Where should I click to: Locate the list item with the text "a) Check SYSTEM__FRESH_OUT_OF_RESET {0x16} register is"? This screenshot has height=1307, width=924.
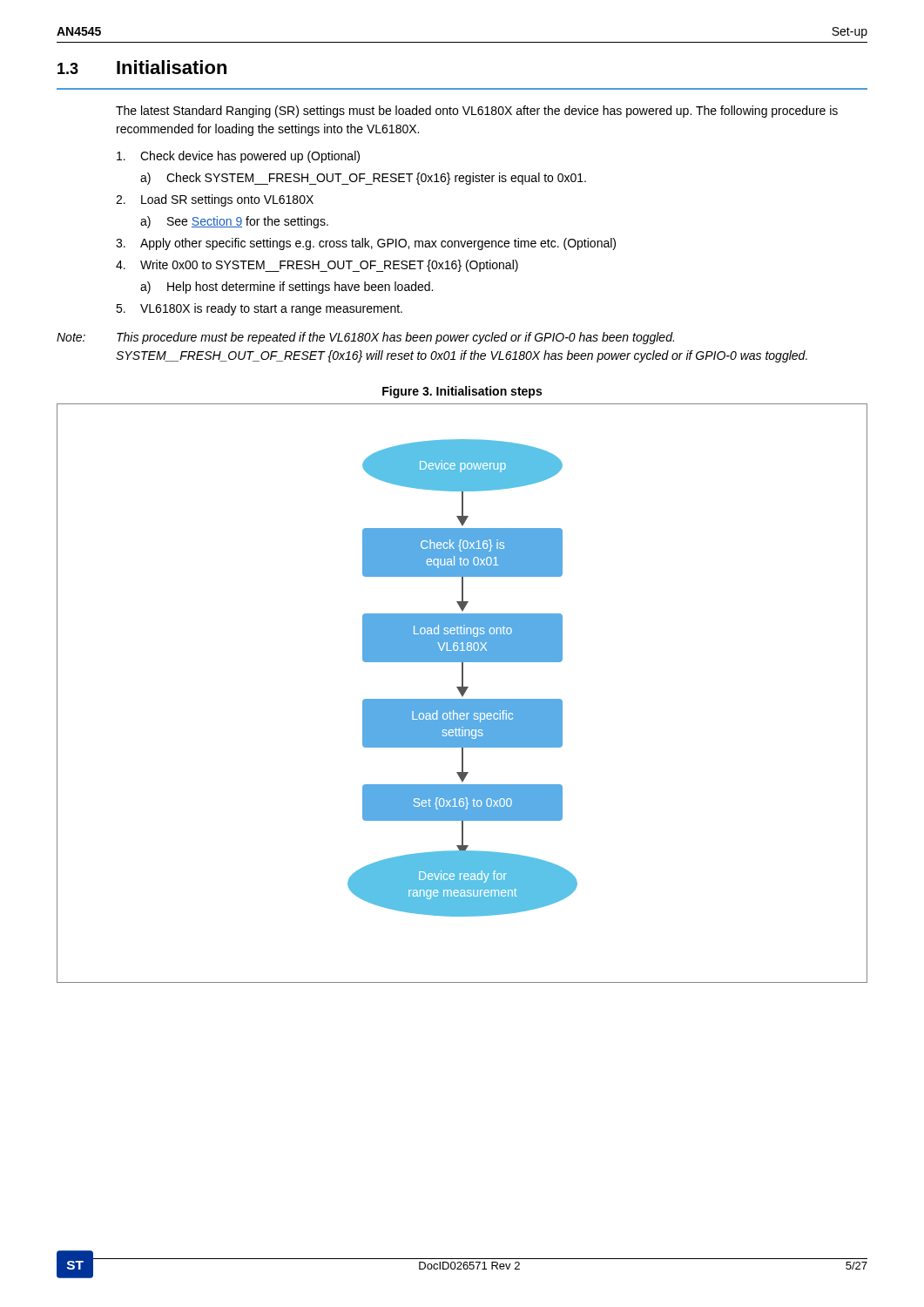364,178
